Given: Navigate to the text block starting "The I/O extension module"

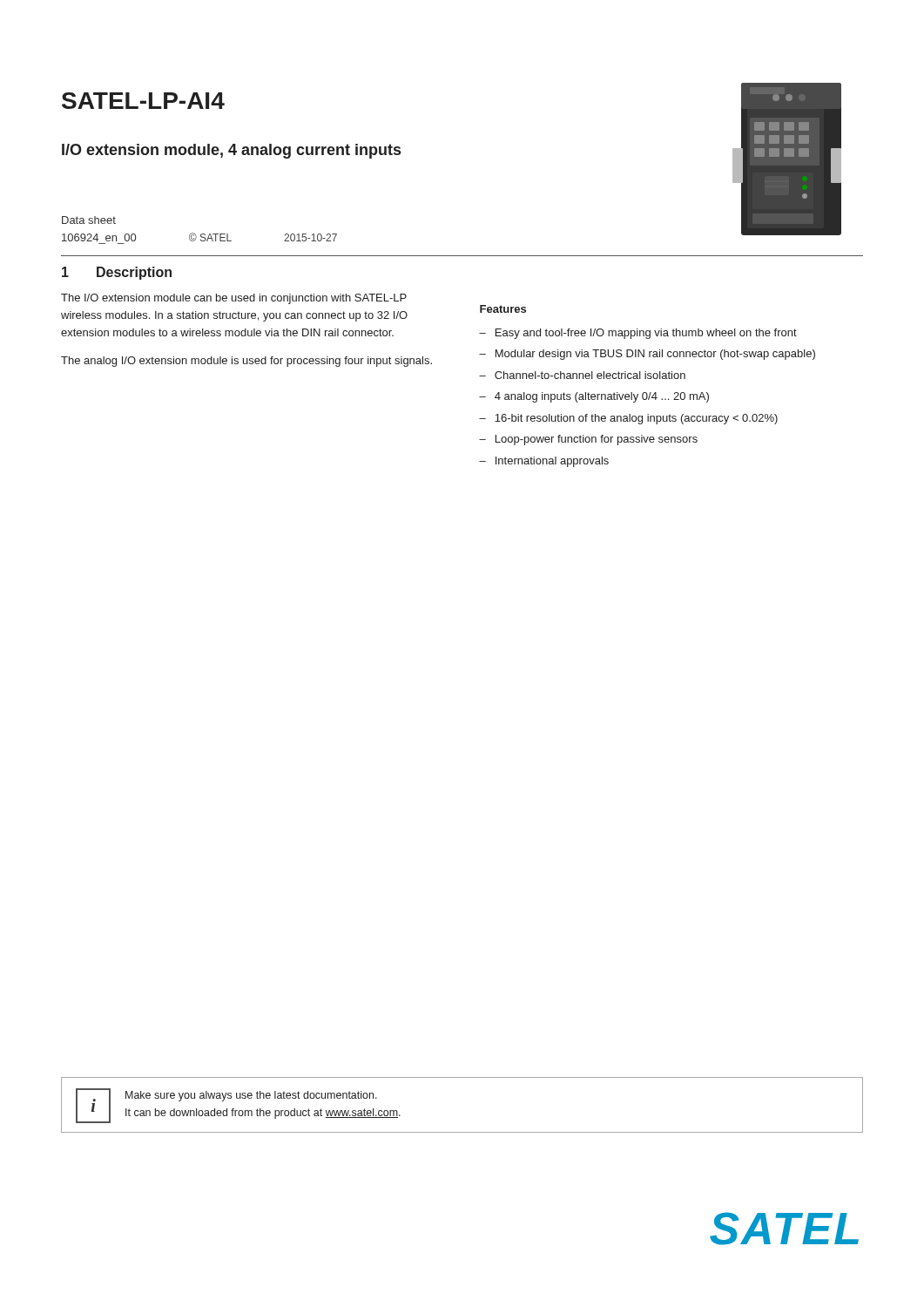Looking at the screenshot, I should pos(253,330).
